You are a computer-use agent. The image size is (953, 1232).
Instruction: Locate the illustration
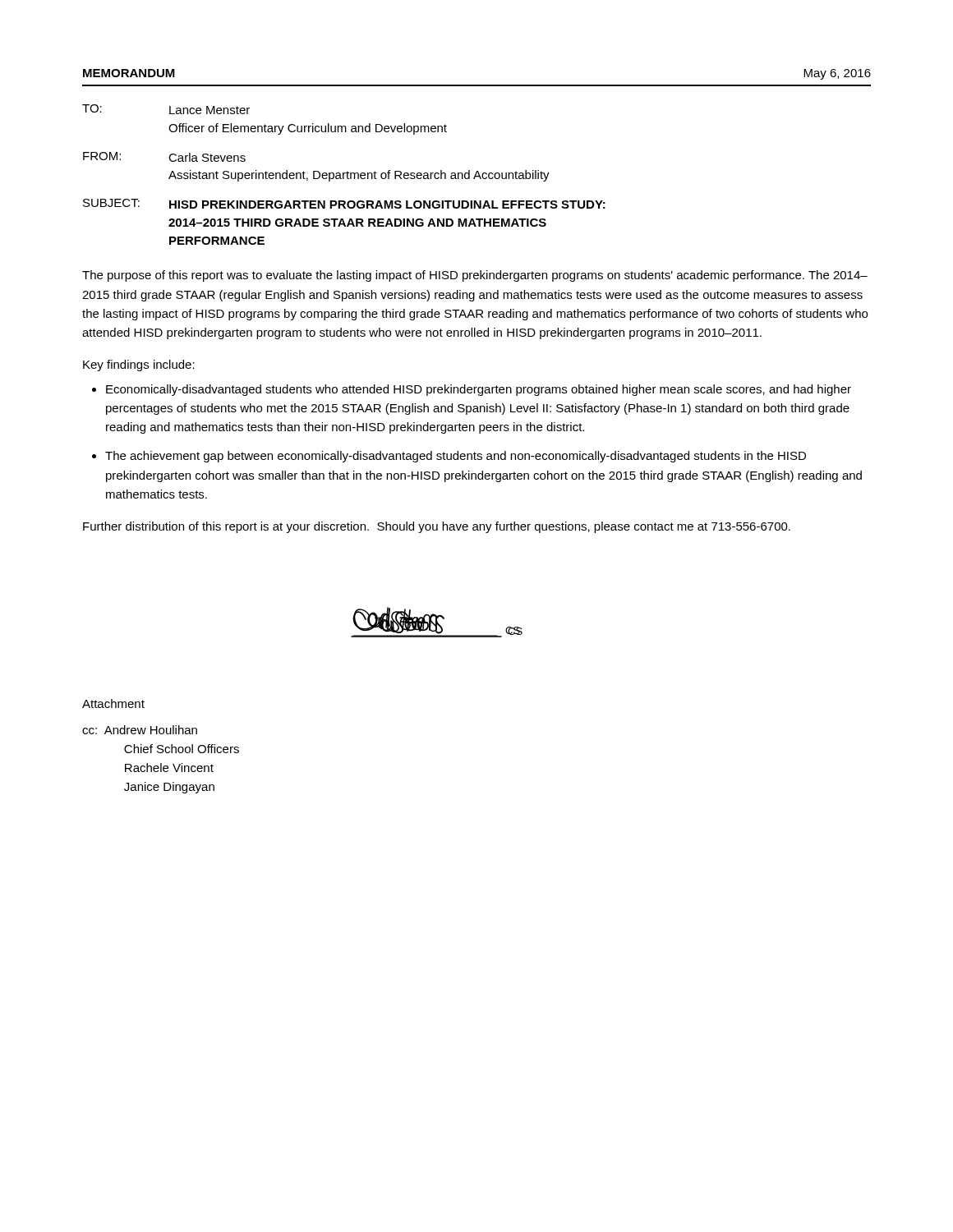(x=476, y=623)
